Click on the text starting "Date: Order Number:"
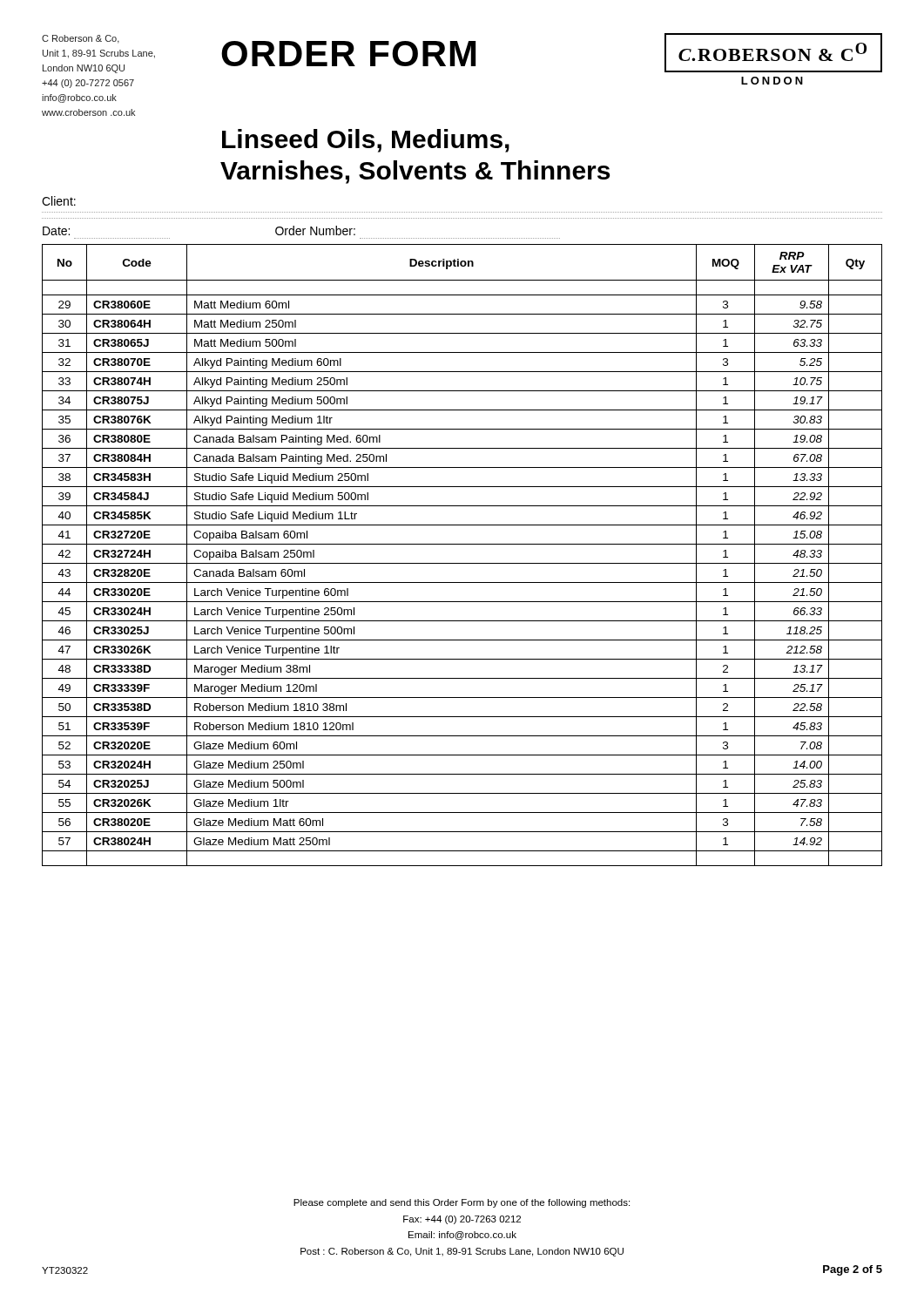The height and width of the screenshot is (1307, 924). point(301,231)
